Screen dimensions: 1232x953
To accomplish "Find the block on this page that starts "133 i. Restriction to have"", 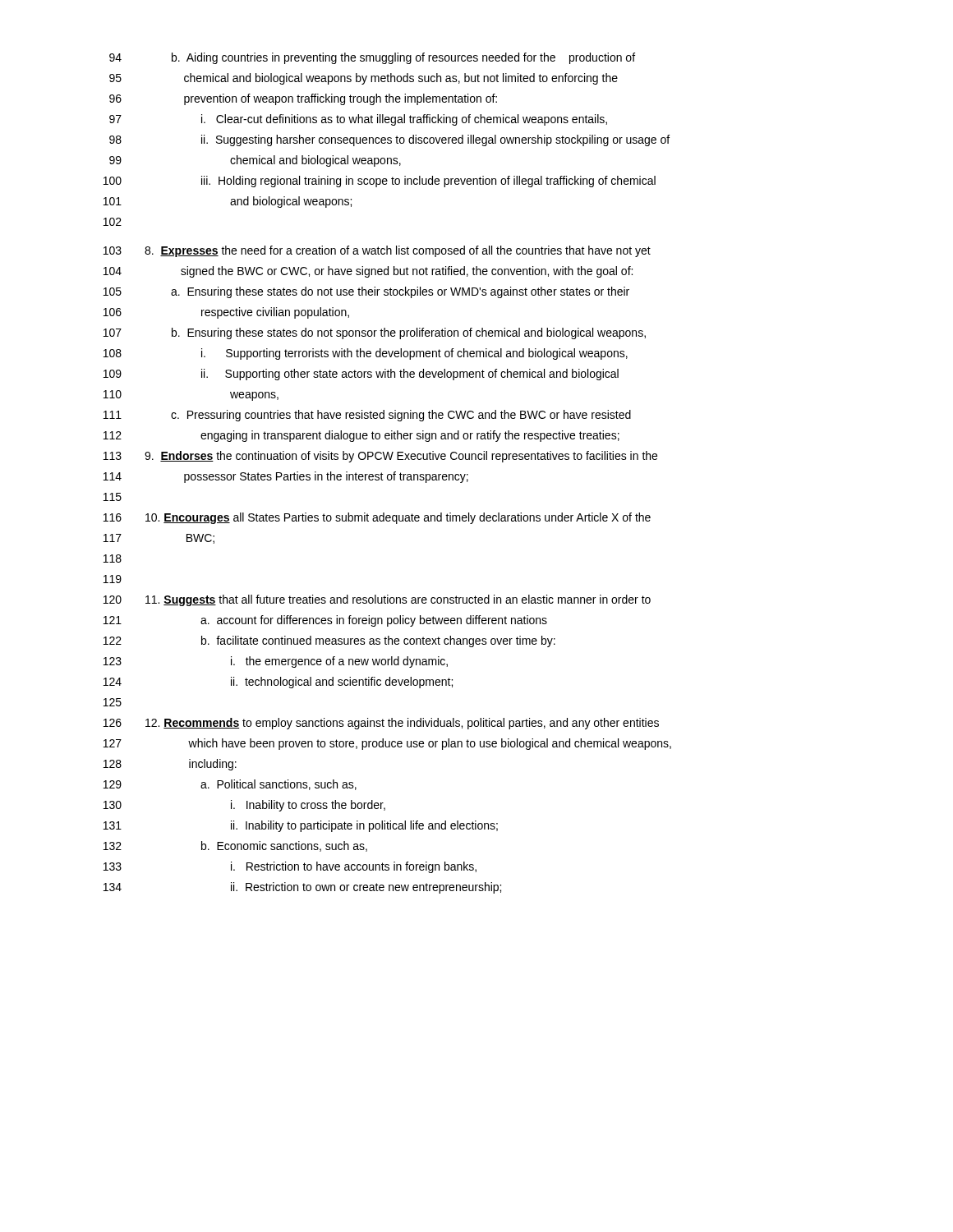I will [x=476, y=867].
